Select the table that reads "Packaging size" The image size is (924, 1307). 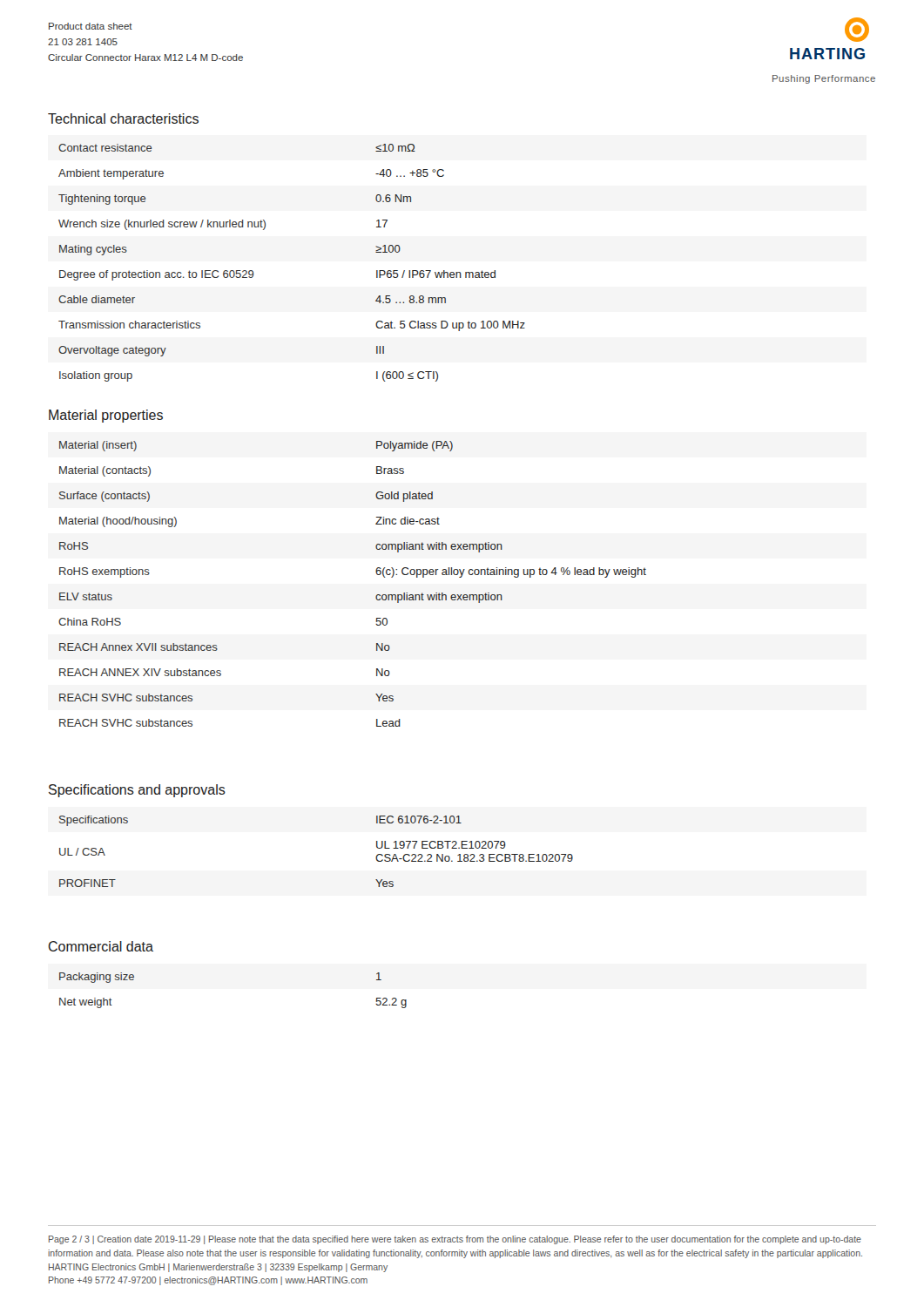pyautogui.click(x=457, y=999)
